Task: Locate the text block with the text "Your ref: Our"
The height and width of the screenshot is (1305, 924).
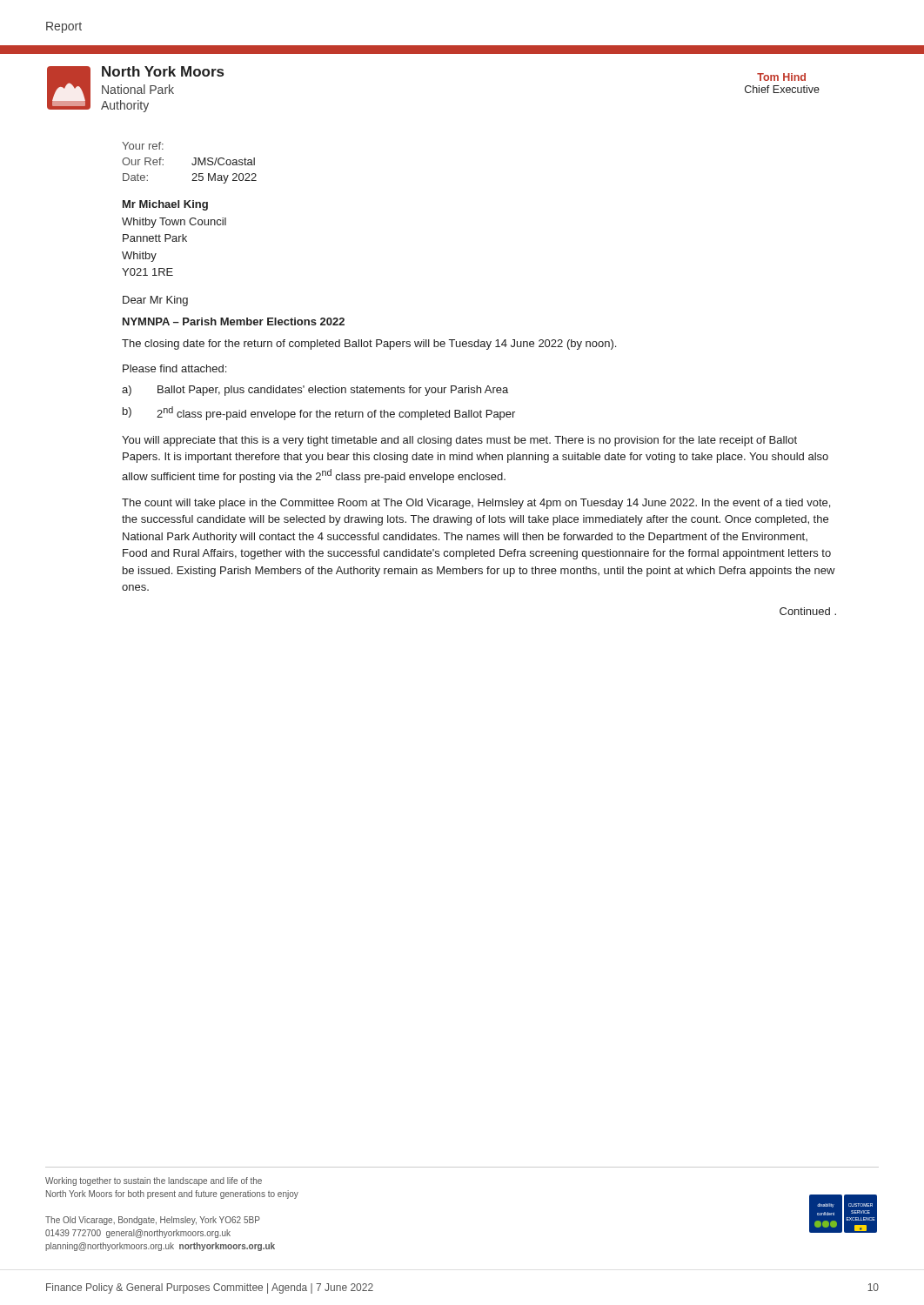Action: pyautogui.click(x=143, y=146)
